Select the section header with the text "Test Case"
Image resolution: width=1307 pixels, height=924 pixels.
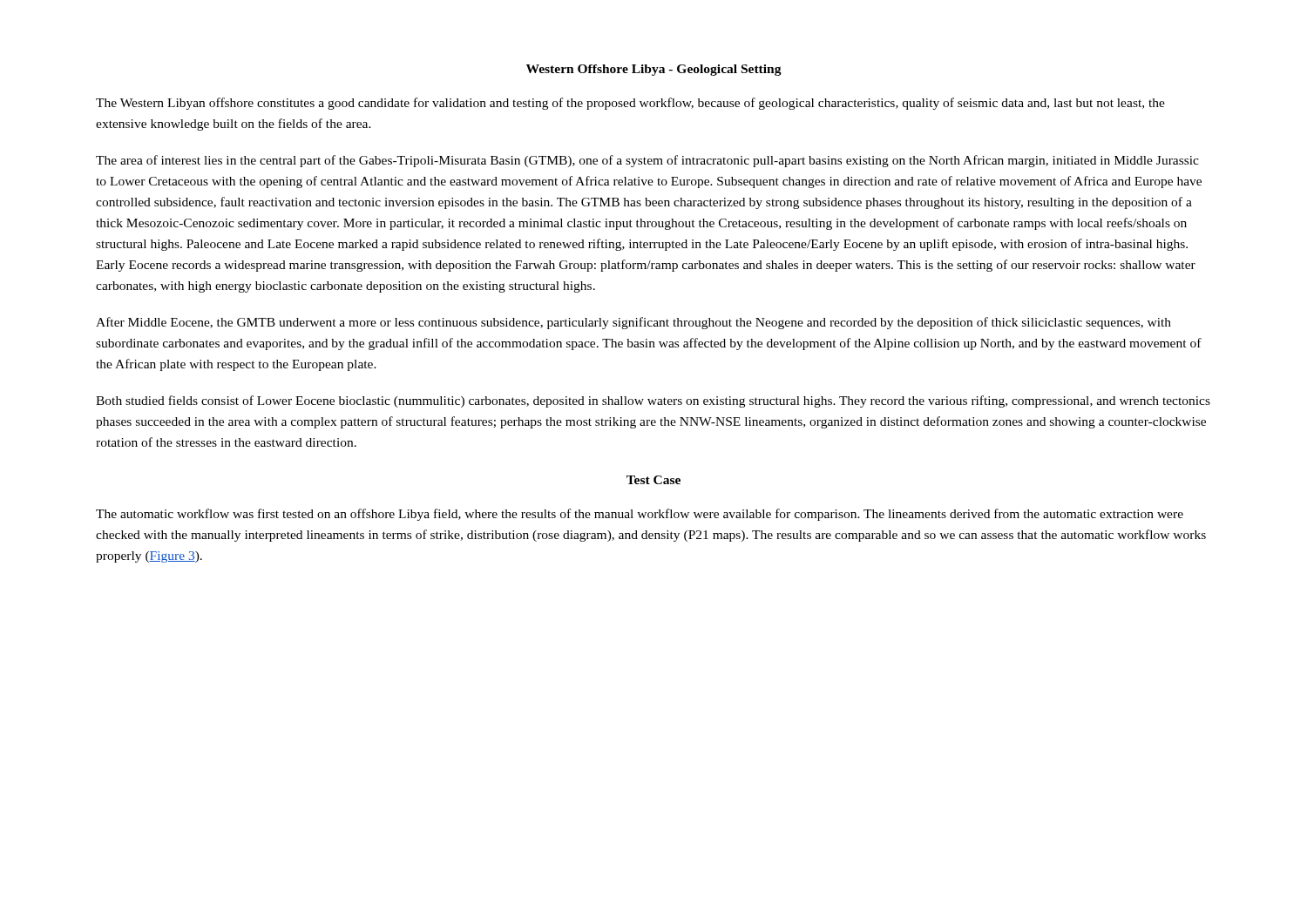(654, 480)
